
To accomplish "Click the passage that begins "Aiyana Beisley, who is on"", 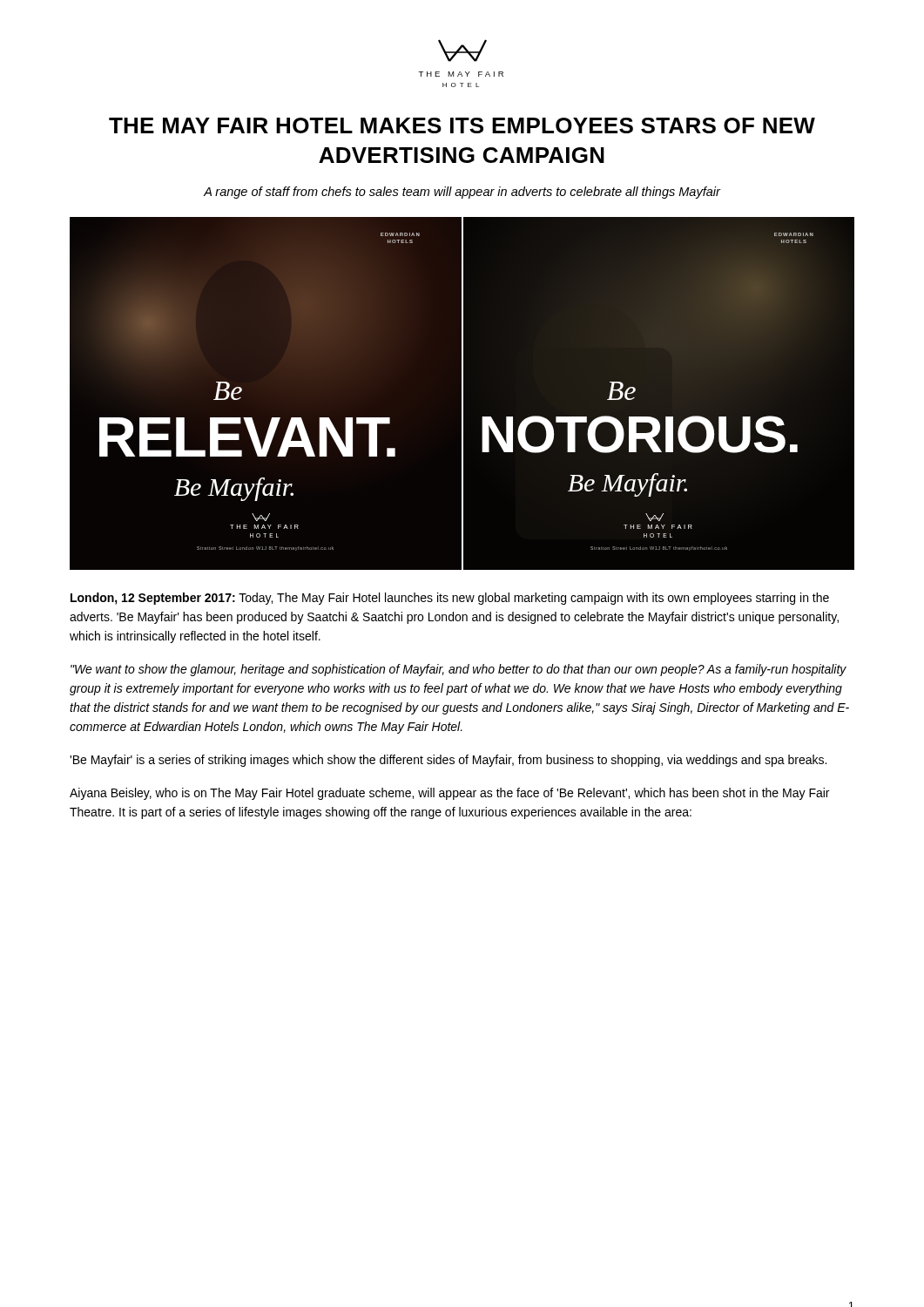I will pos(450,803).
